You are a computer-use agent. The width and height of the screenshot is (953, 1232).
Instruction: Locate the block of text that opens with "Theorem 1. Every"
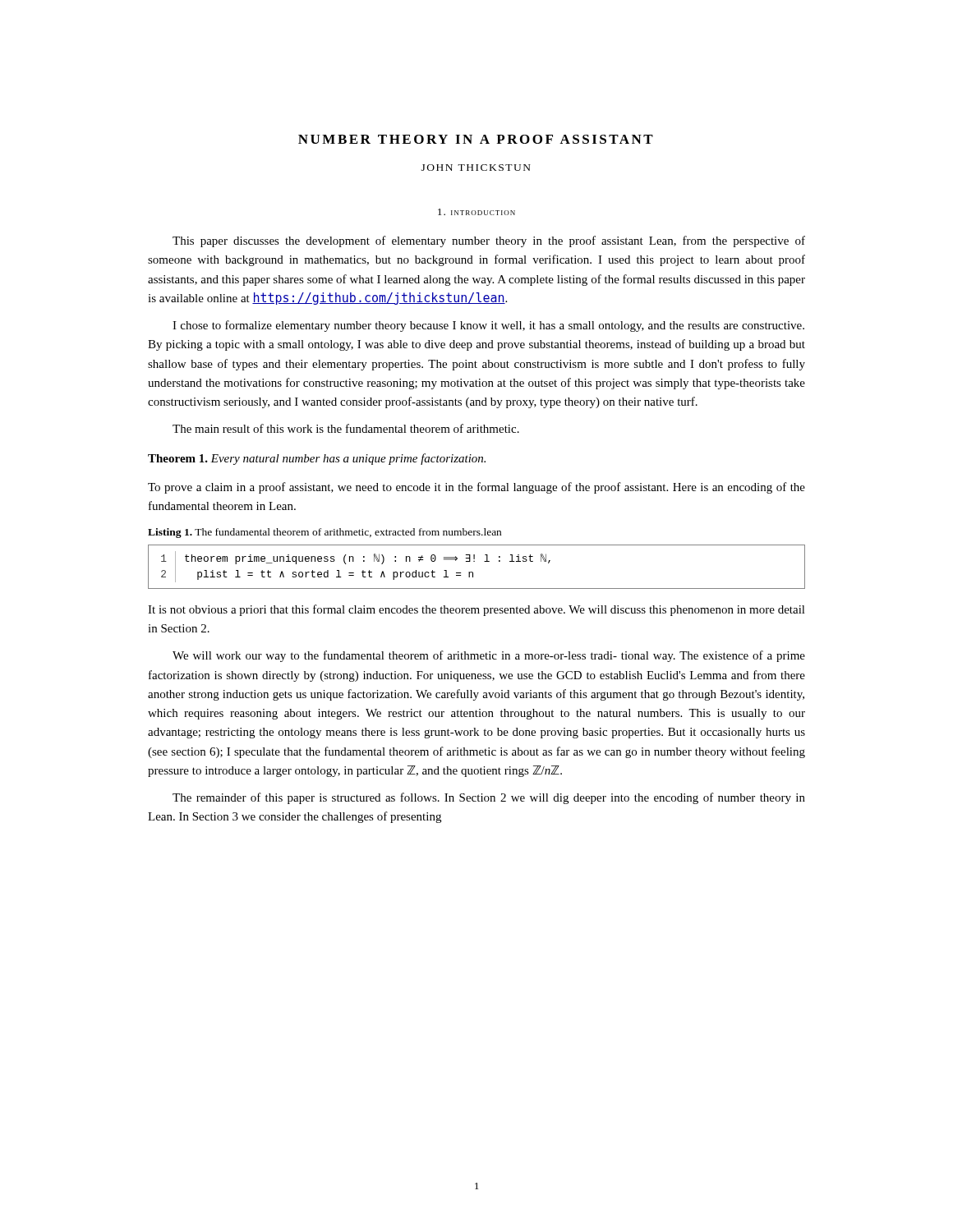(x=317, y=458)
